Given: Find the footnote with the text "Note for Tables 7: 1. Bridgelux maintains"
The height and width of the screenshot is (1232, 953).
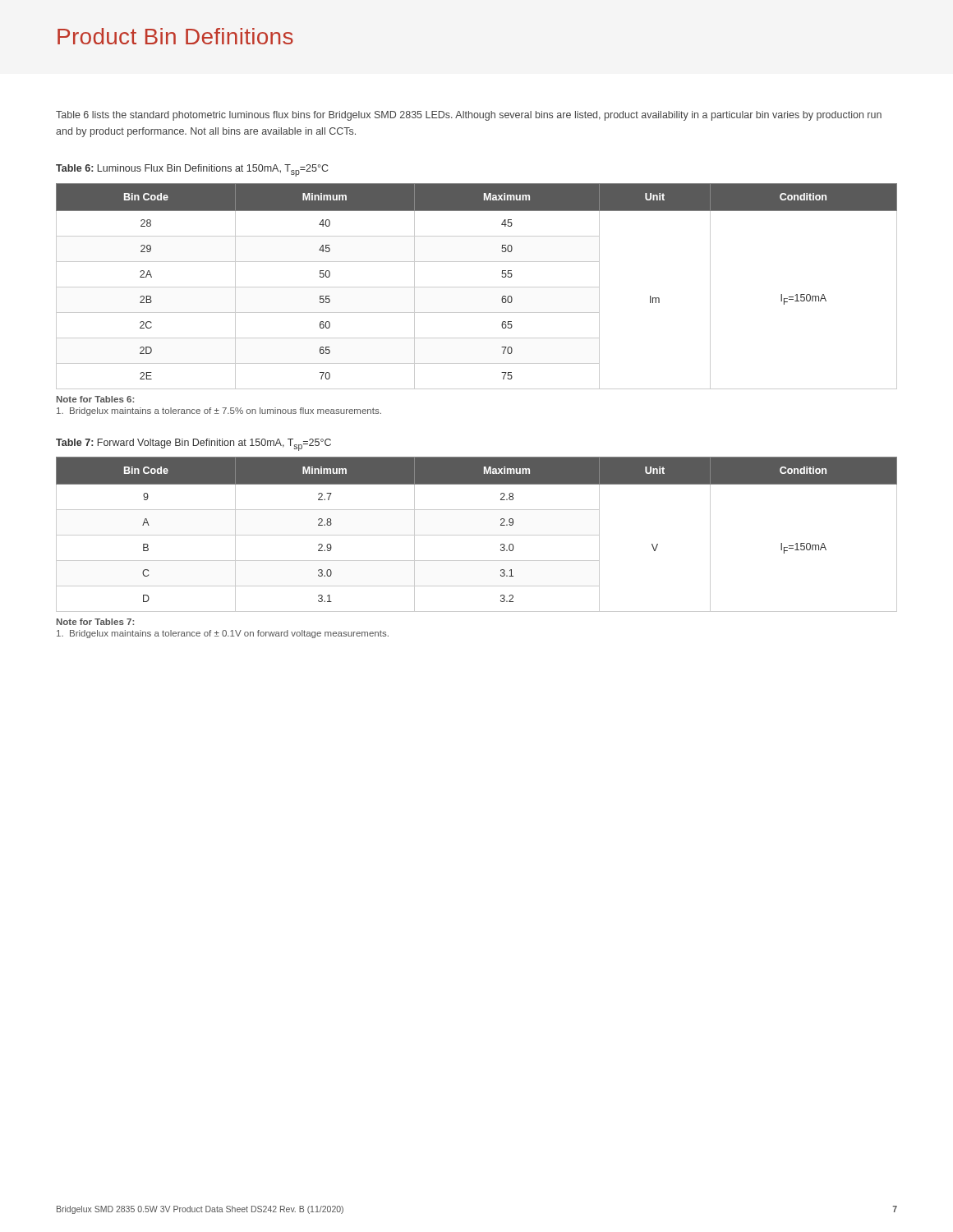Looking at the screenshot, I should click(95, 622).
